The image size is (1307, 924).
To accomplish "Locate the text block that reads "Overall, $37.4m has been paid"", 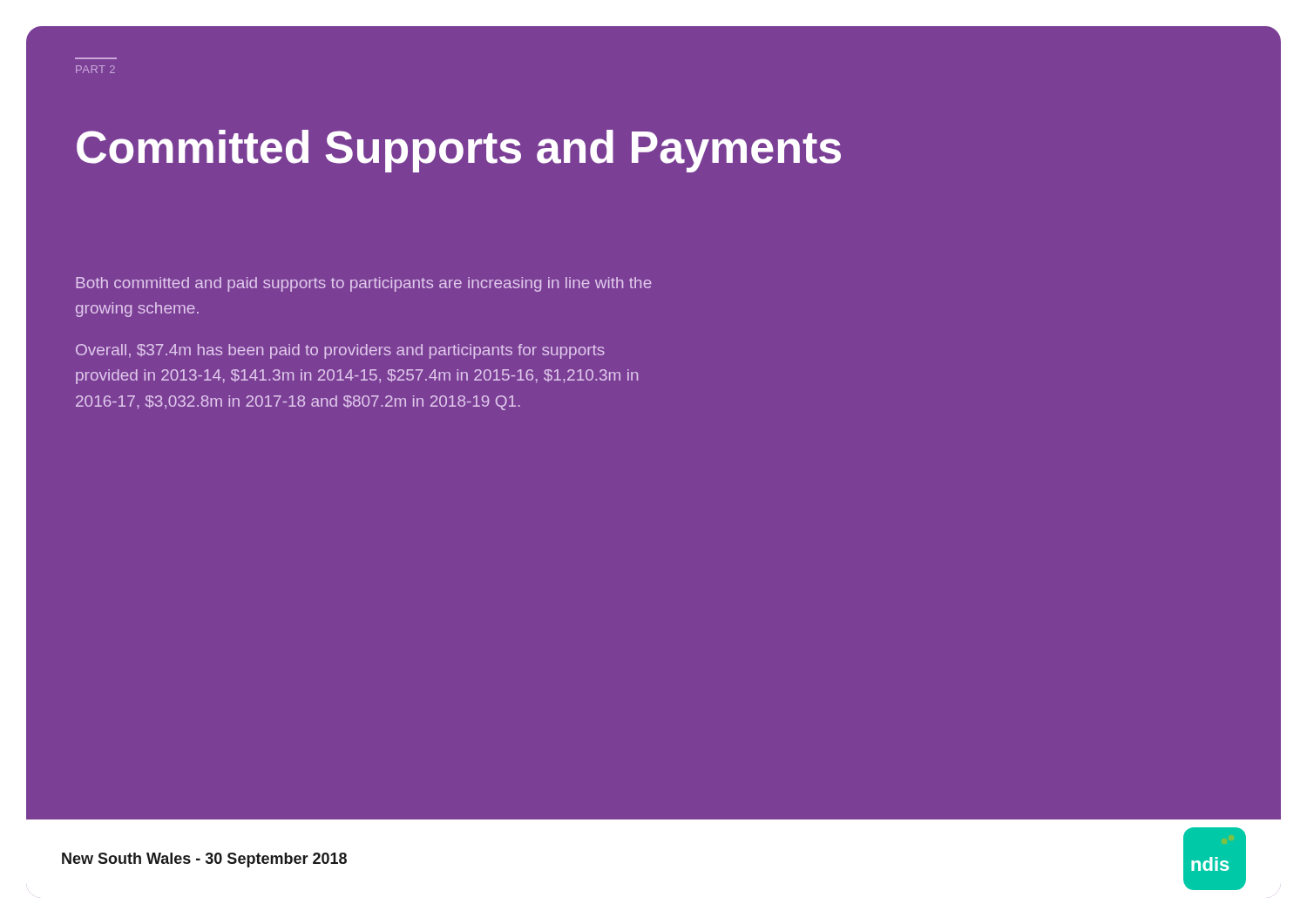I will 373,375.
